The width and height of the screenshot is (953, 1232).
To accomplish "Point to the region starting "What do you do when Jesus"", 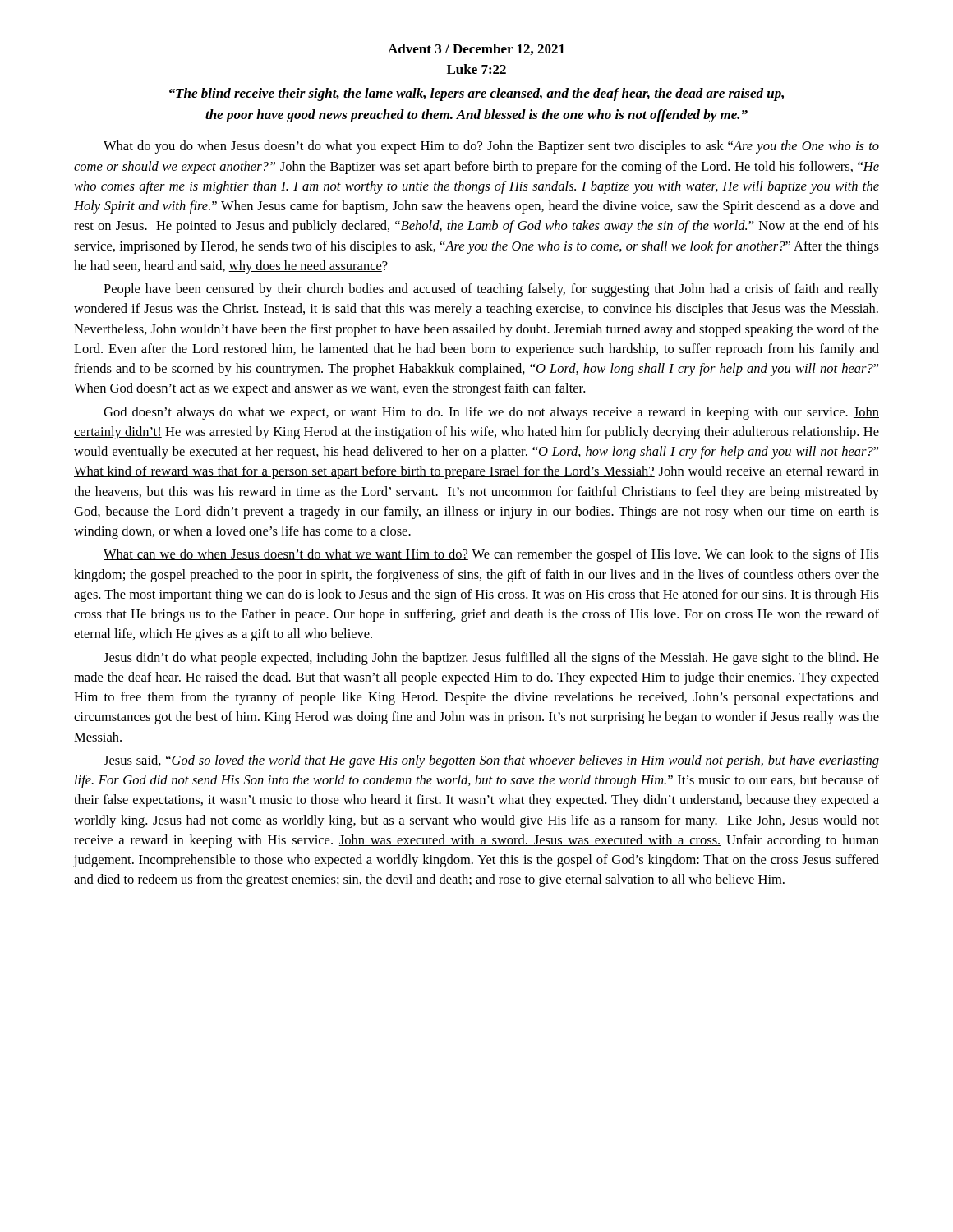I will point(476,206).
